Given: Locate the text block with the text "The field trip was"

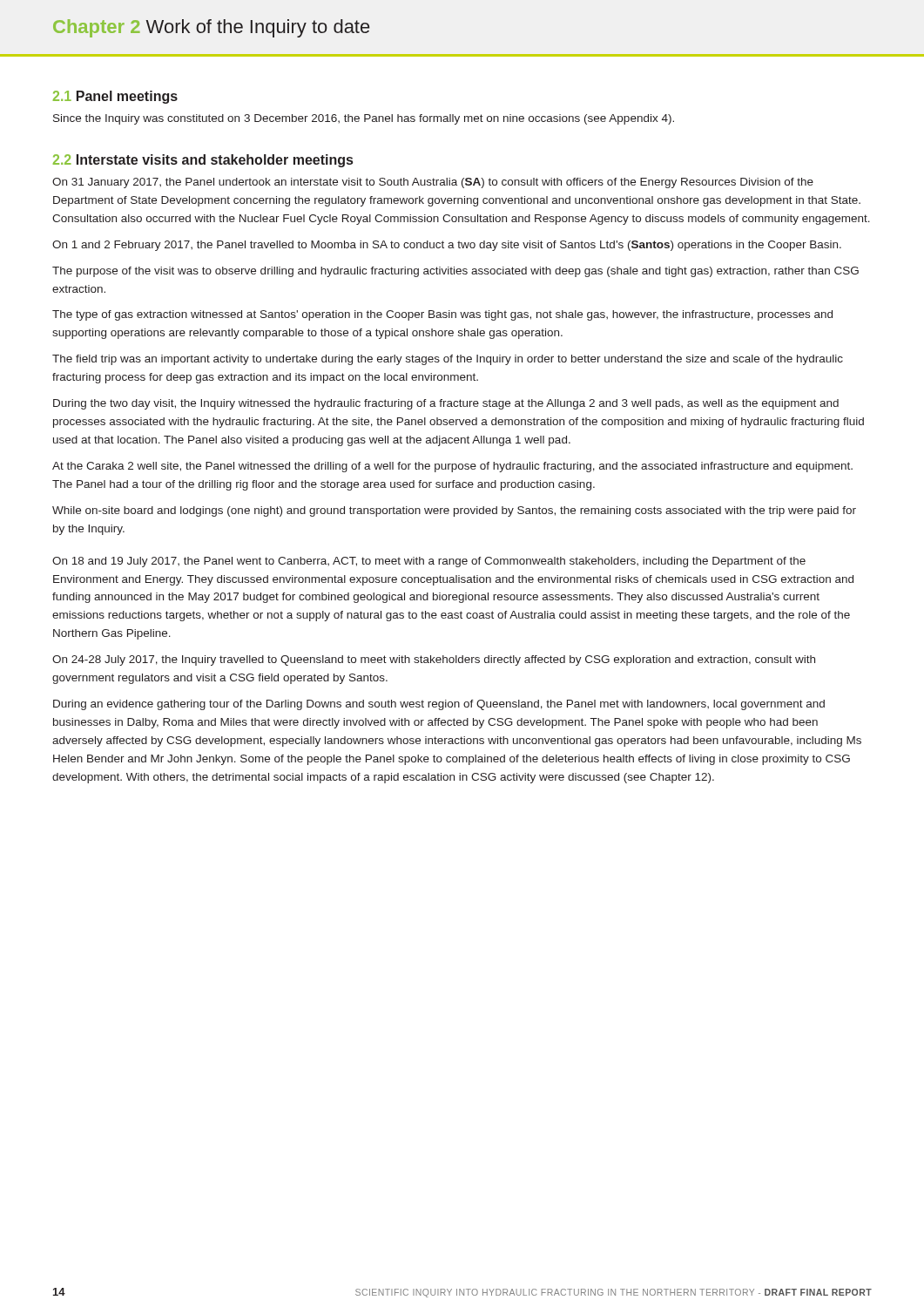Looking at the screenshot, I should click(x=448, y=368).
